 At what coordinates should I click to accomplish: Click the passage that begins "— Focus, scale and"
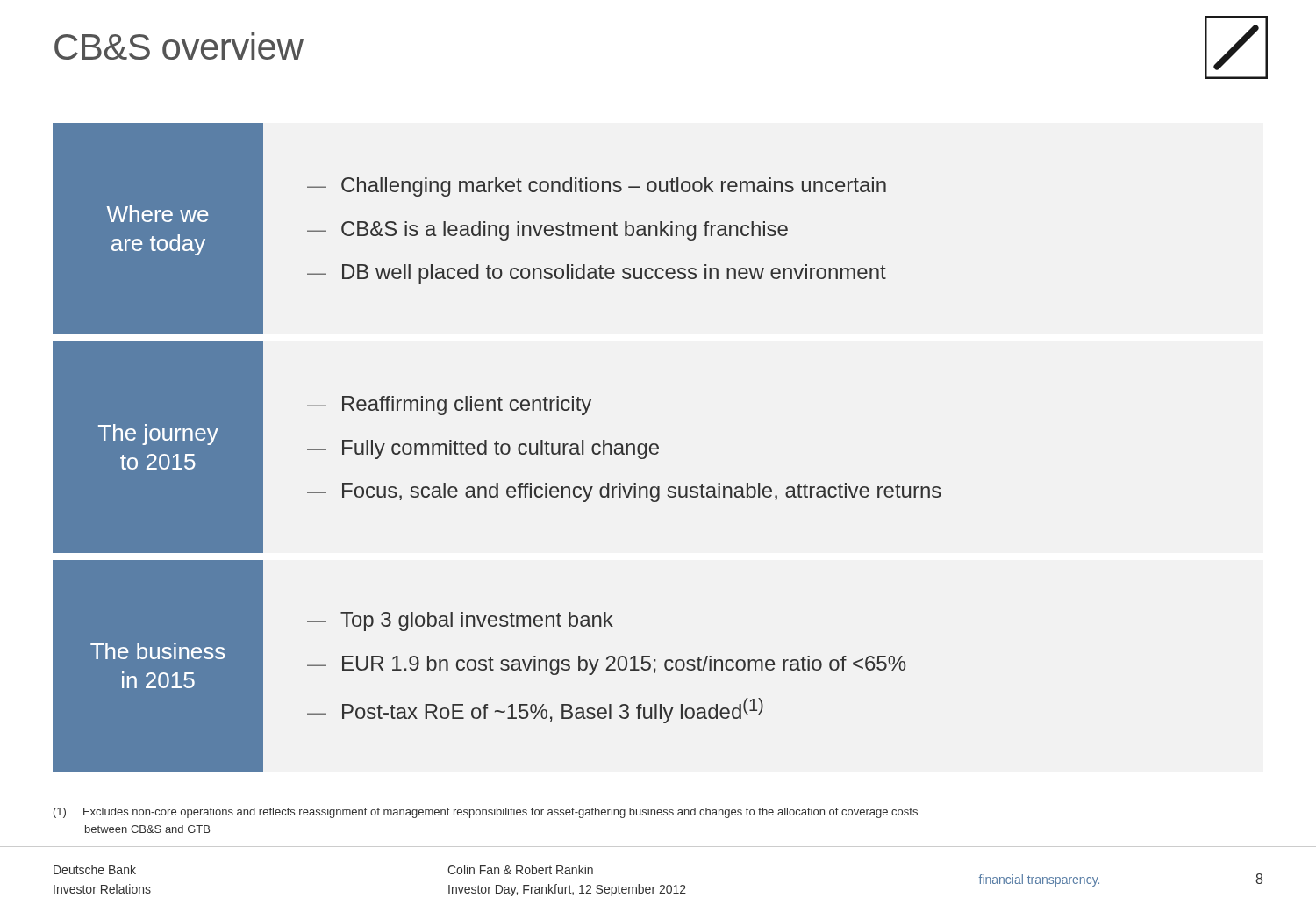click(624, 491)
